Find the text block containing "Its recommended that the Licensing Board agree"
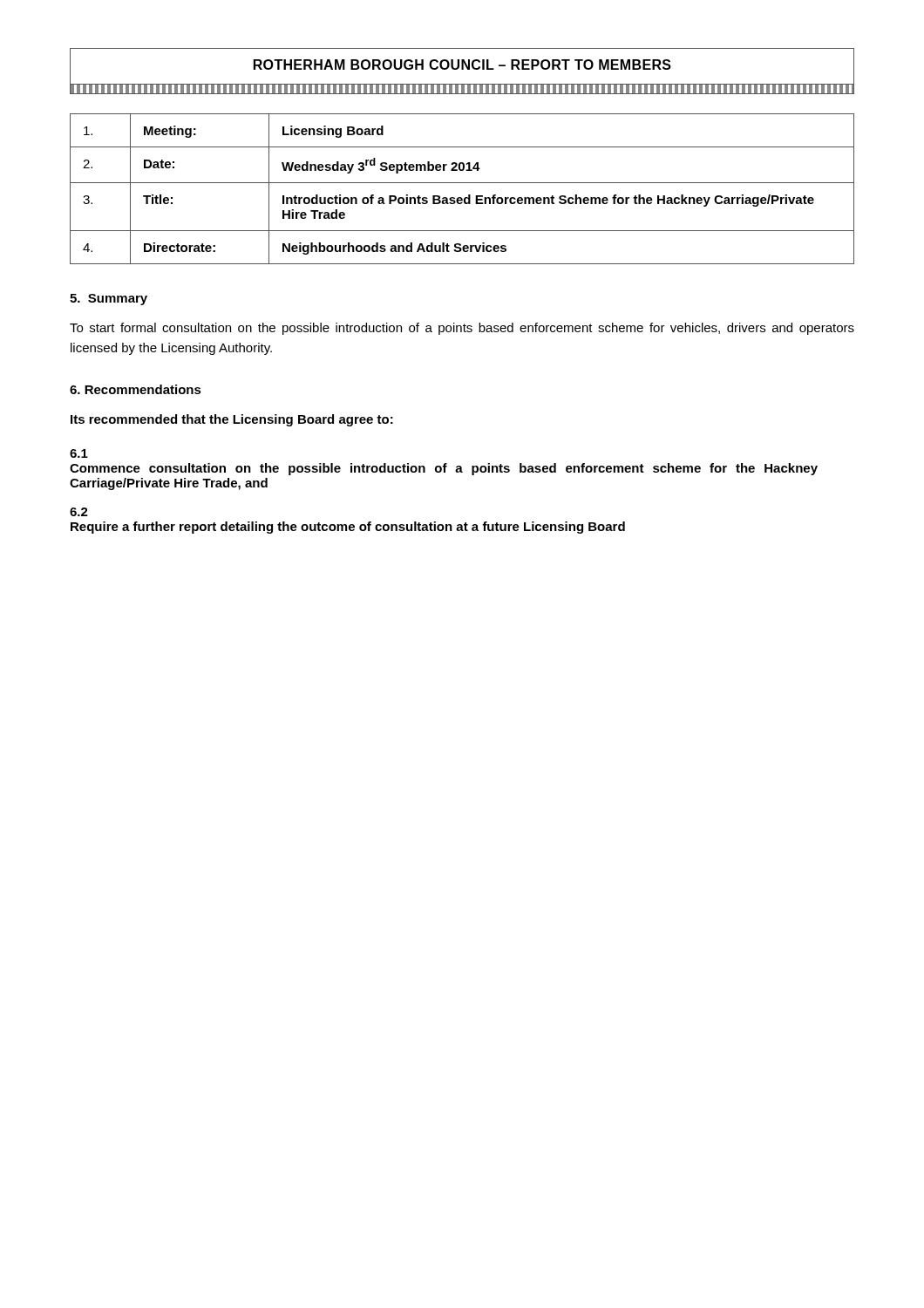Viewport: 924px width, 1308px height. tap(232, 420)
